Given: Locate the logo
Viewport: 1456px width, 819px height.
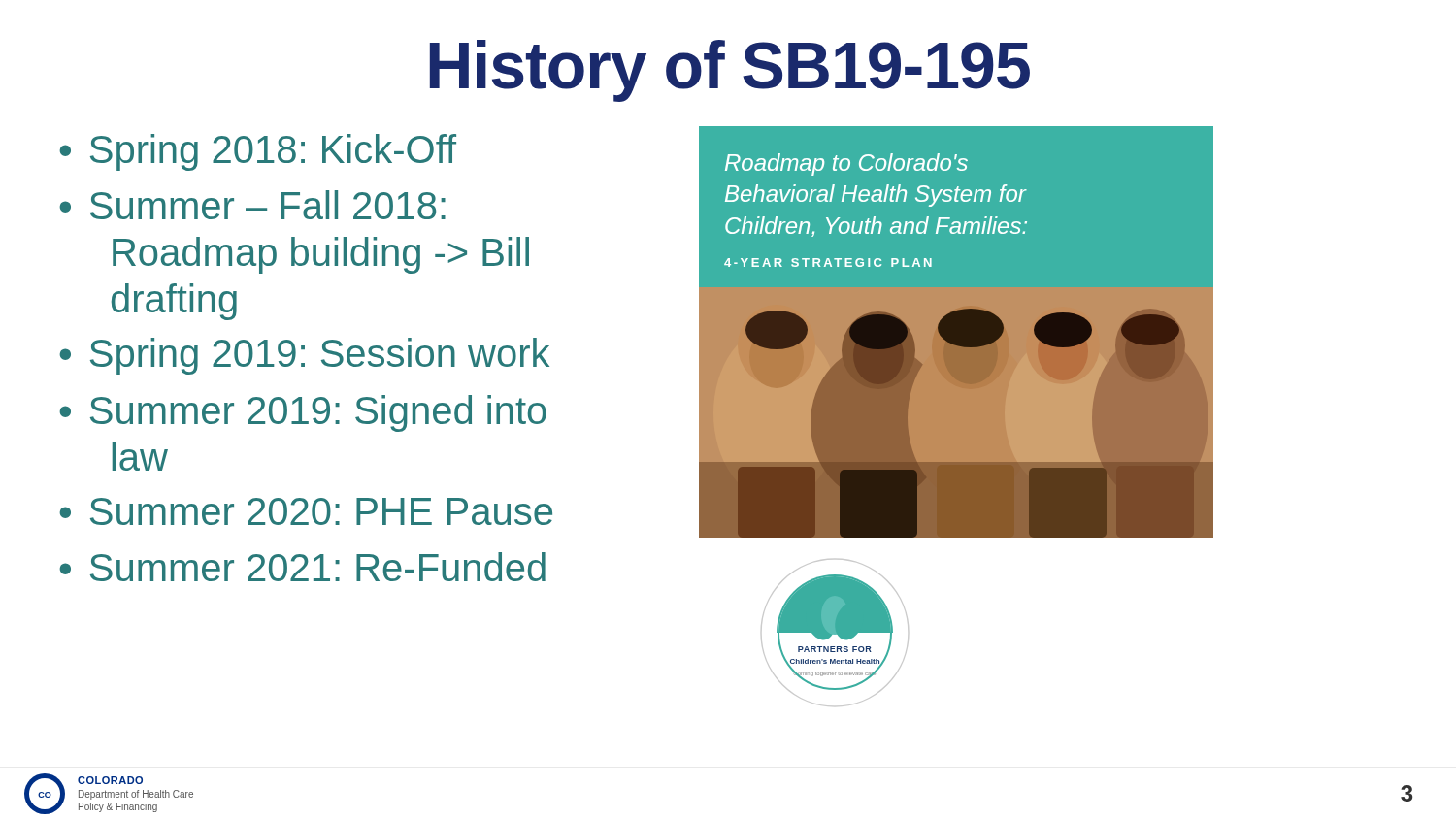Looking at the screenshot, I should coord(835,635).
